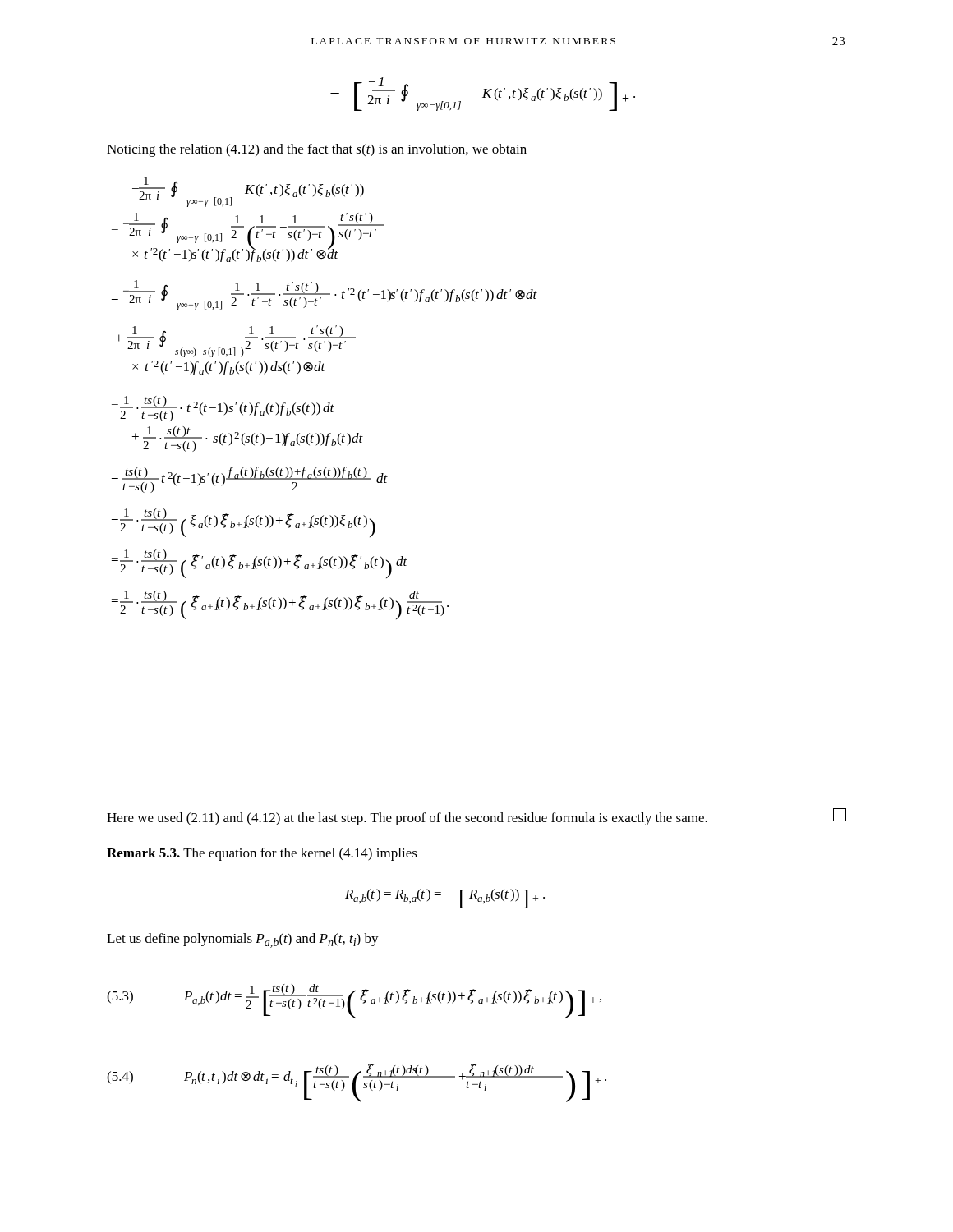Click on the element starting "− 1 2π i ∮ γ∞−γ"
Image resolution: width=953 pixels, height=1232 pixels.
[248, 192]
